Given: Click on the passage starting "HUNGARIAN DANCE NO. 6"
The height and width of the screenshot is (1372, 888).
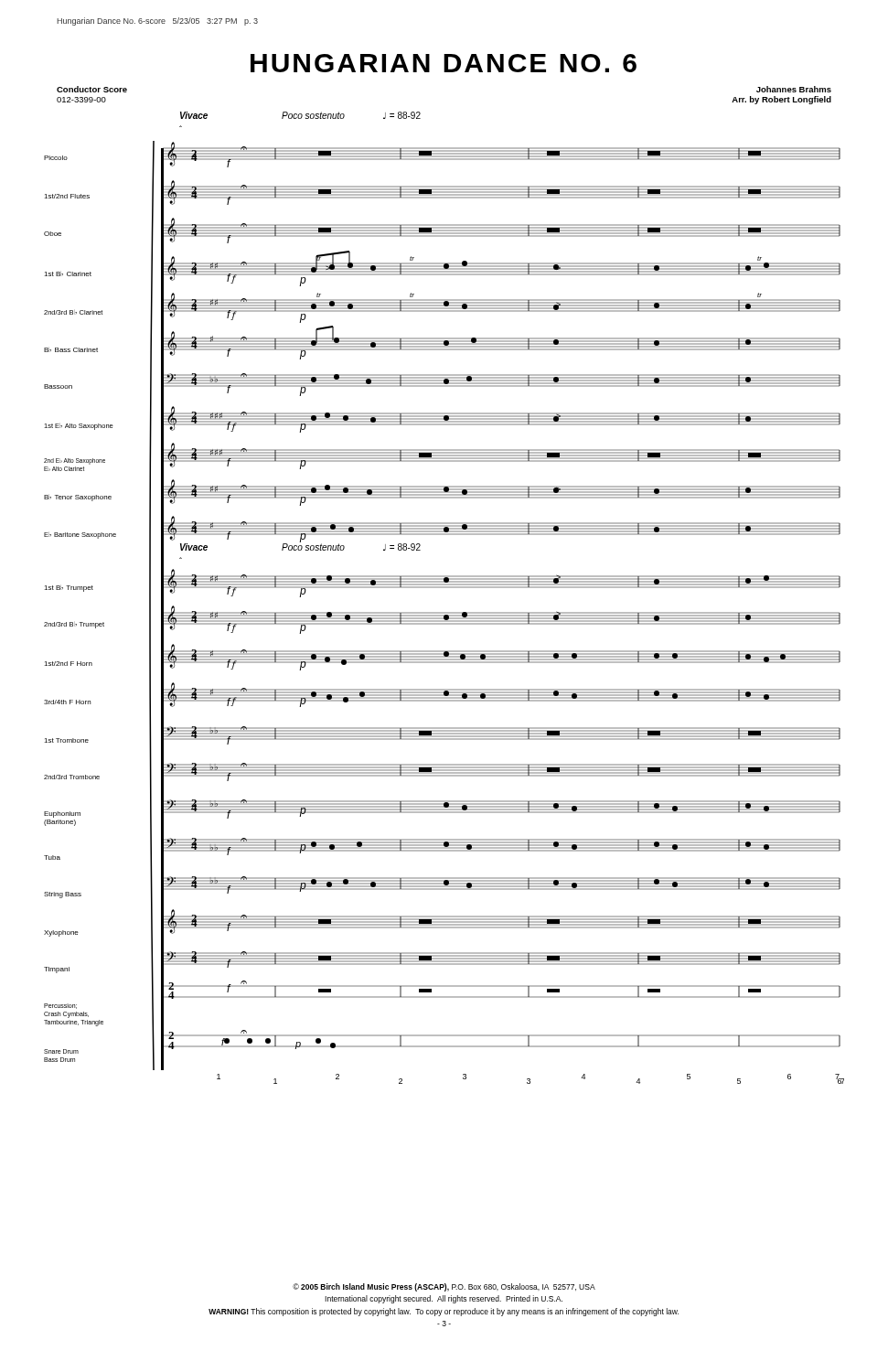Looking at the screenshot, I should coord(444,63).
